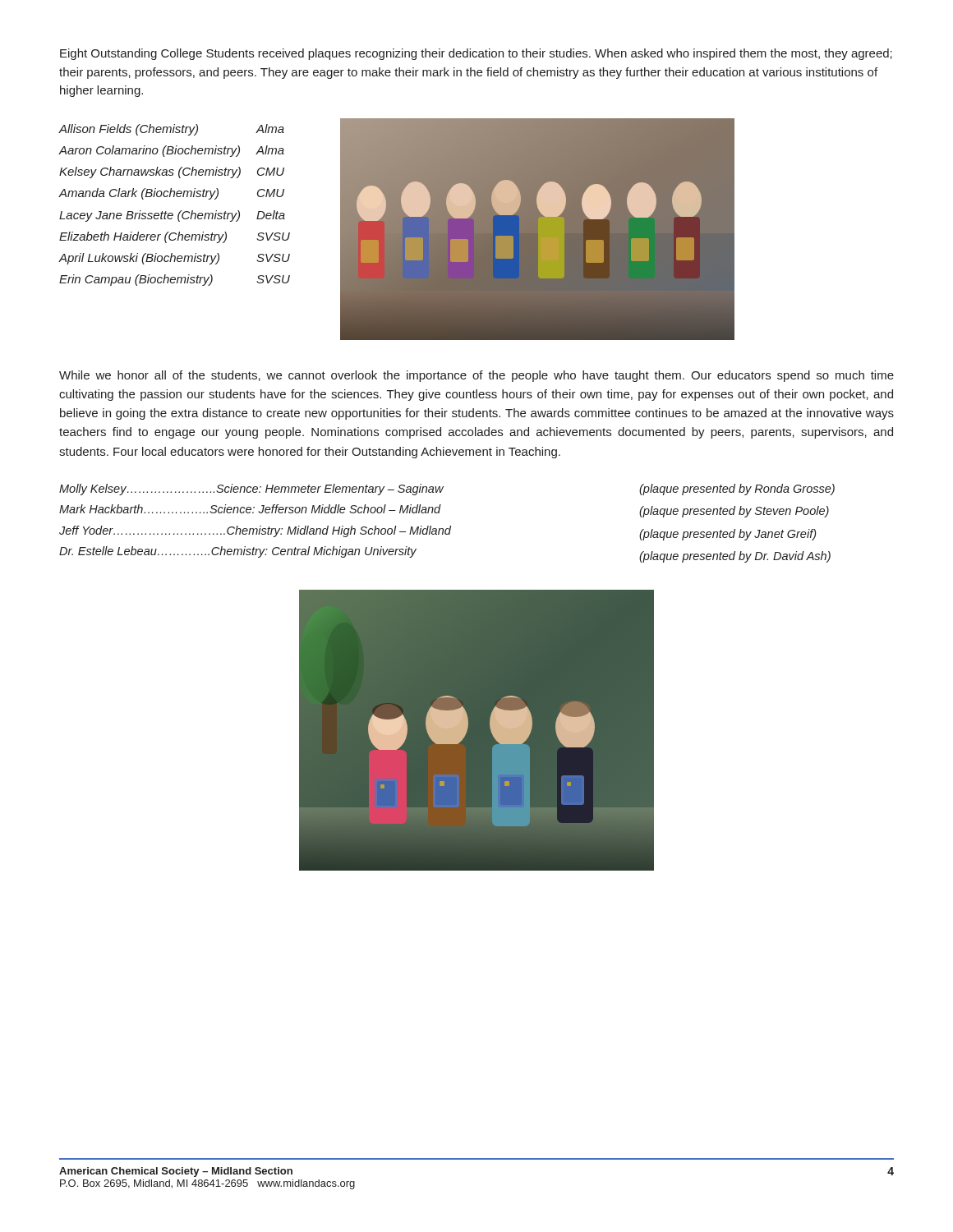This screenshot has width=953, height=1232.
Task: Locate the block of text that opens with "Elizabeth Haiderer (Chemistry)"
Action: [187, 236]
